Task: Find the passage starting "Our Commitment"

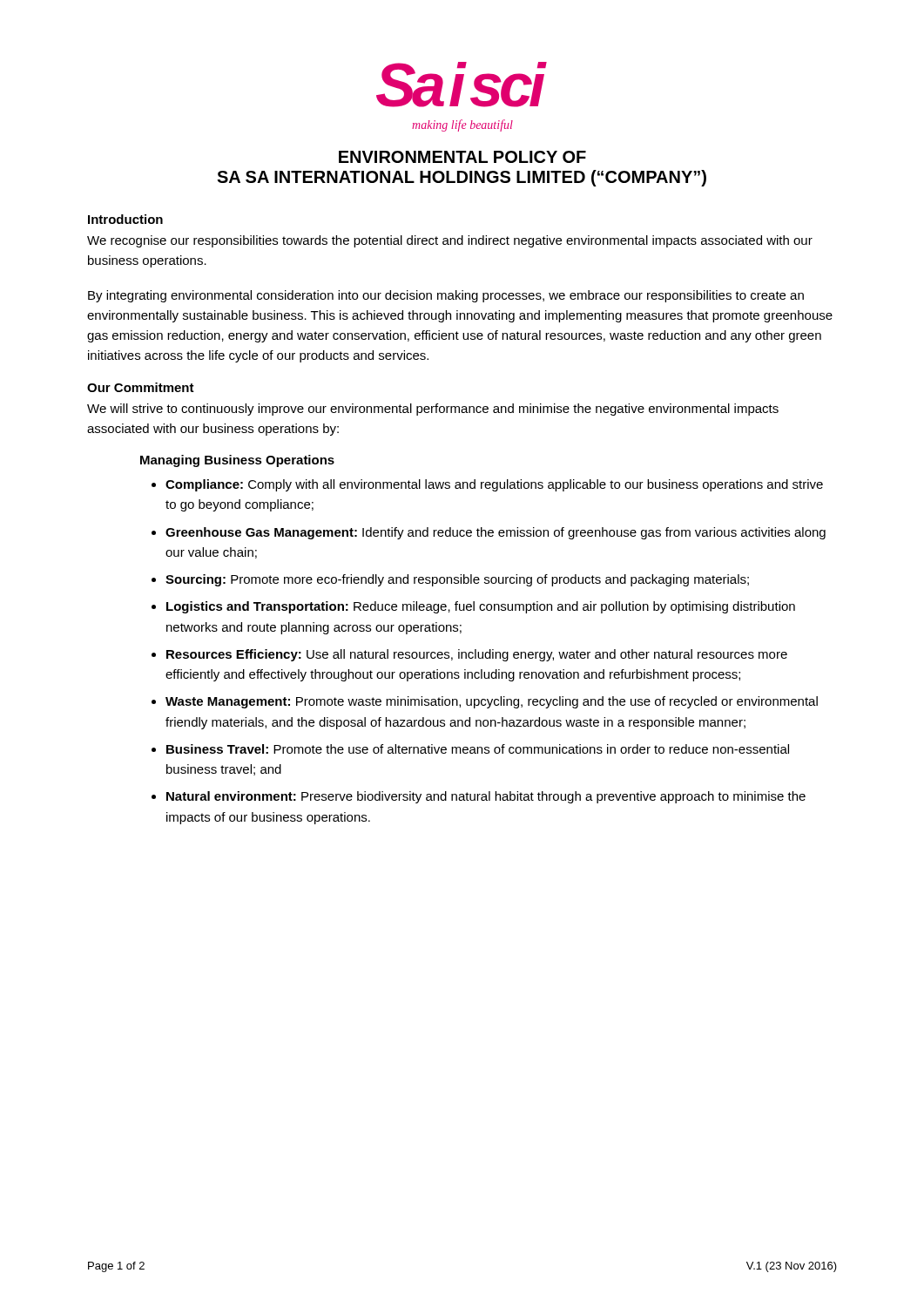Action: [x=140, y=387]
